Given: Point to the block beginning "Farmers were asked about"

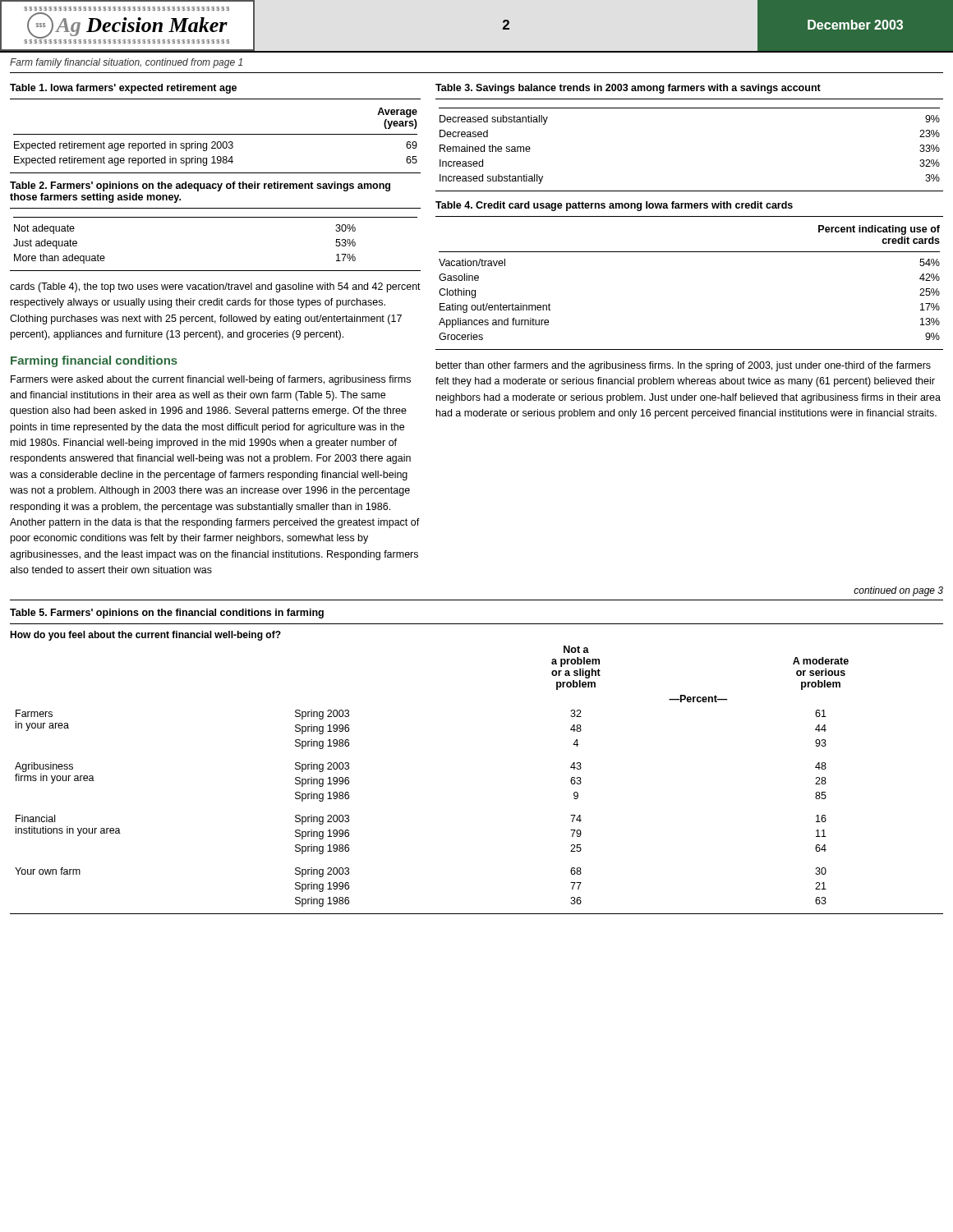Looking at the screenshot, I should point(214,475).
